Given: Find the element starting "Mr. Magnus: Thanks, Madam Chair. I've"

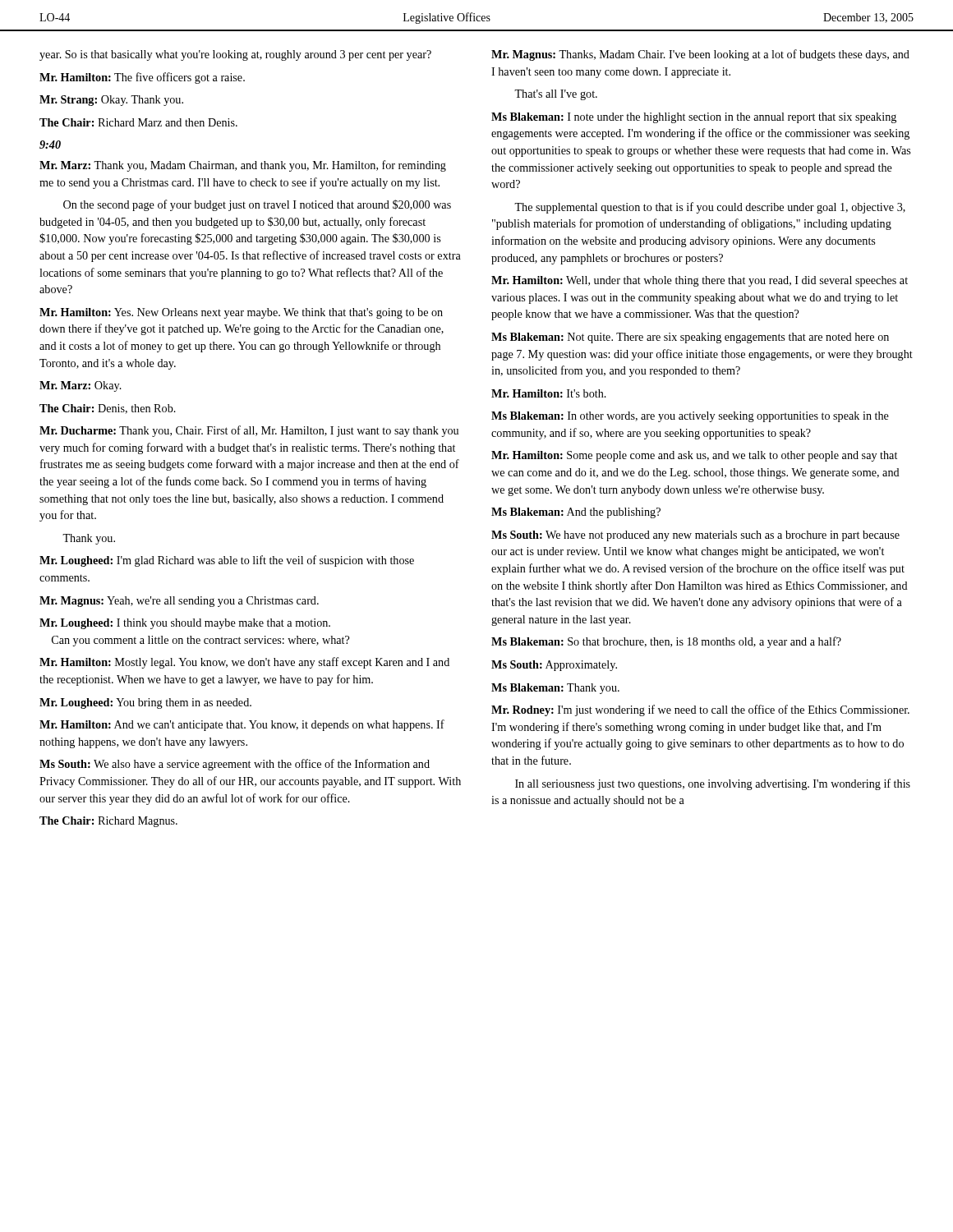Looking at the screenshot, I should (x=702, y=74).
